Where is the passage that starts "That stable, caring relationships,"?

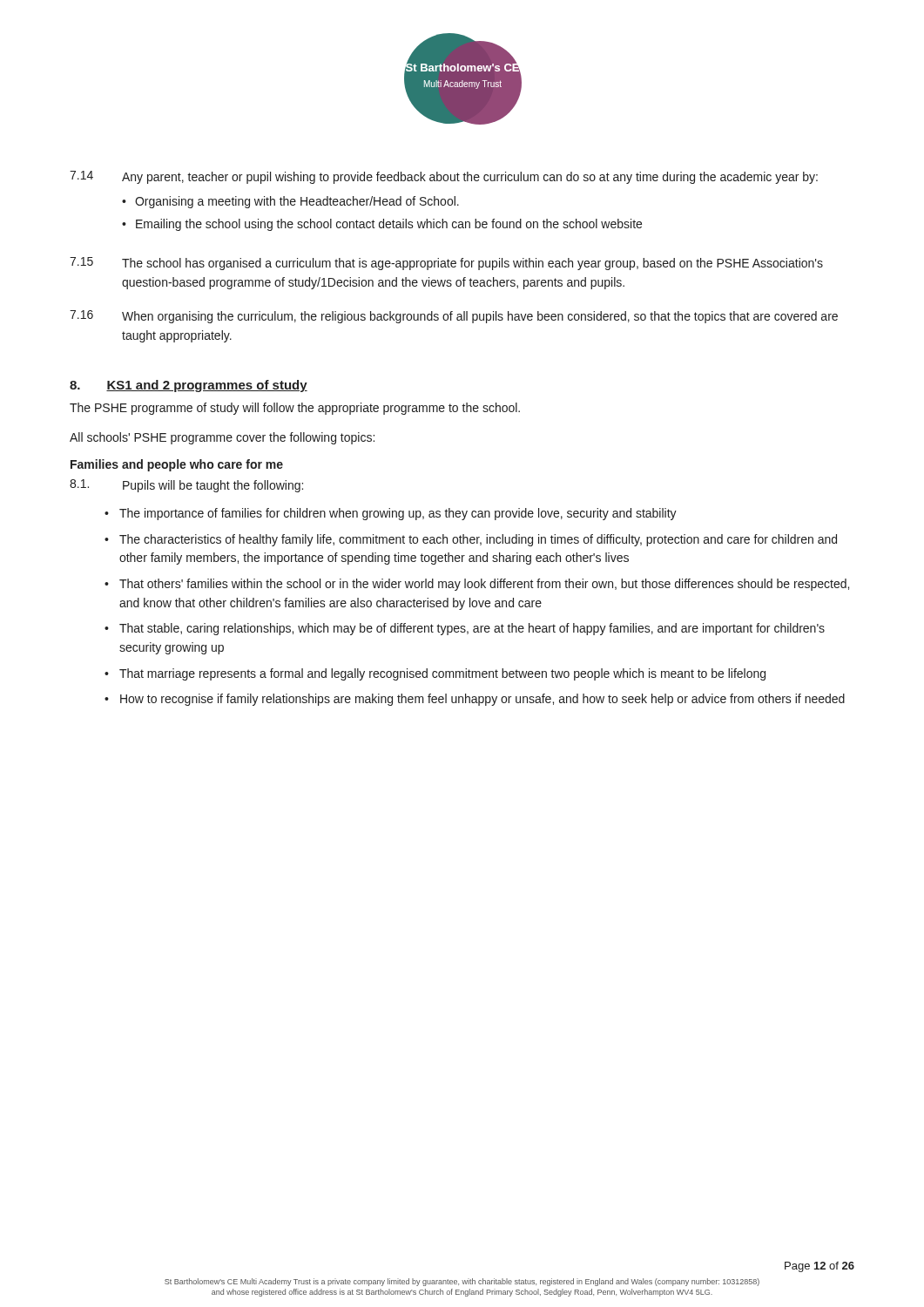click(479, 639)
